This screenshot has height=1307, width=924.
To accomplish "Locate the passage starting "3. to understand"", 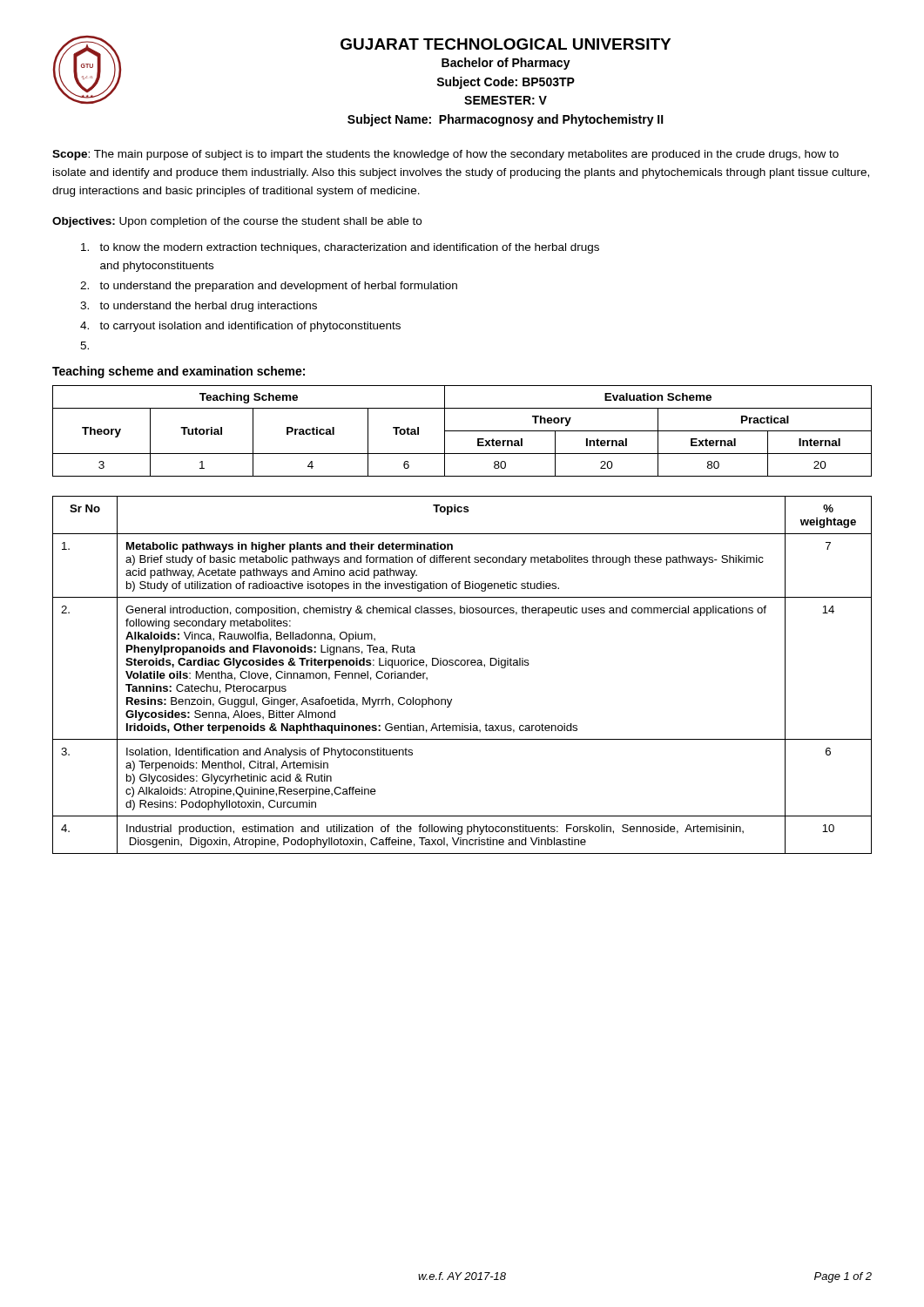I will point(199,306).
